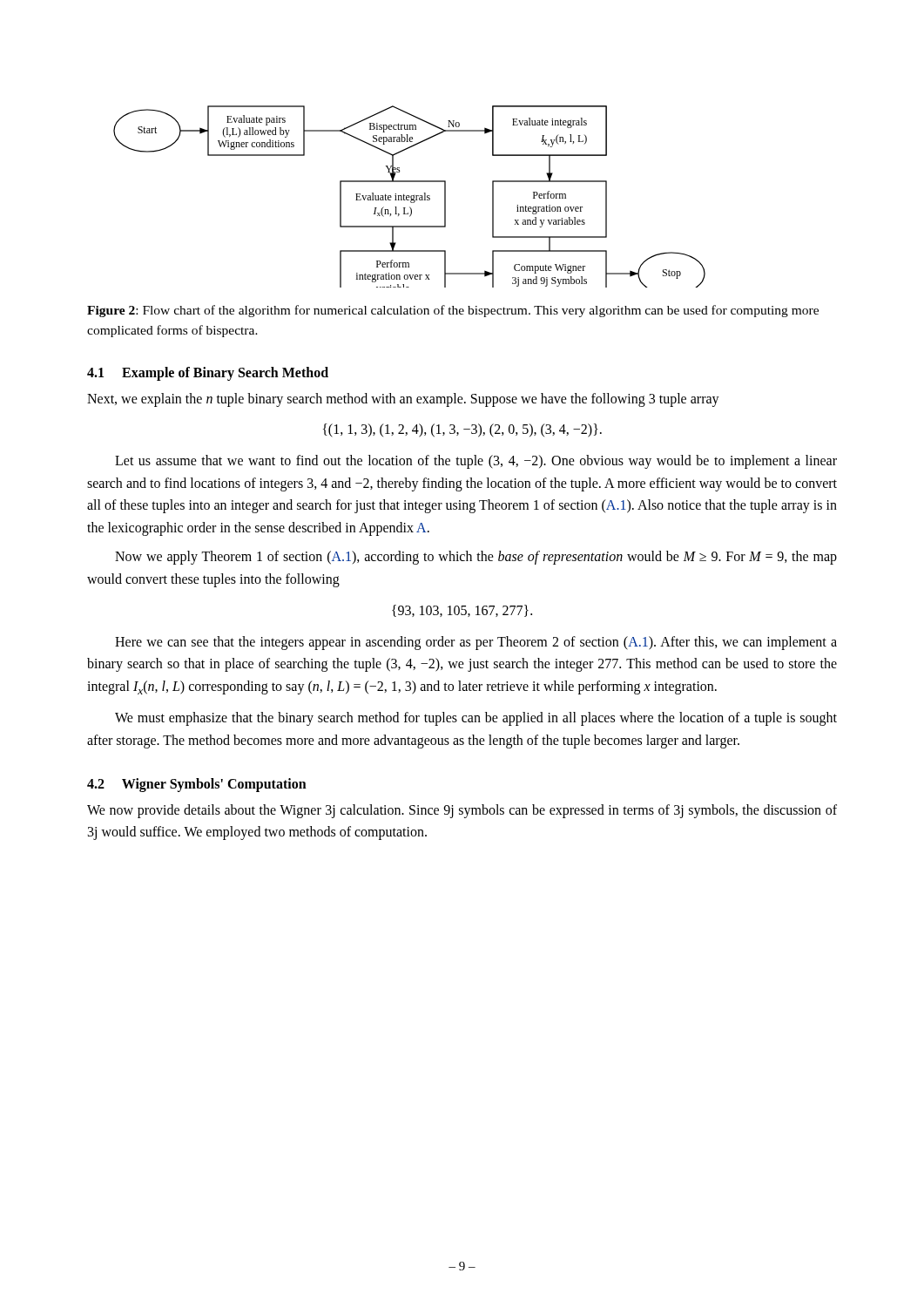
Task: Point to the block beginning "Let us assume"
Action: click(462, 494)
